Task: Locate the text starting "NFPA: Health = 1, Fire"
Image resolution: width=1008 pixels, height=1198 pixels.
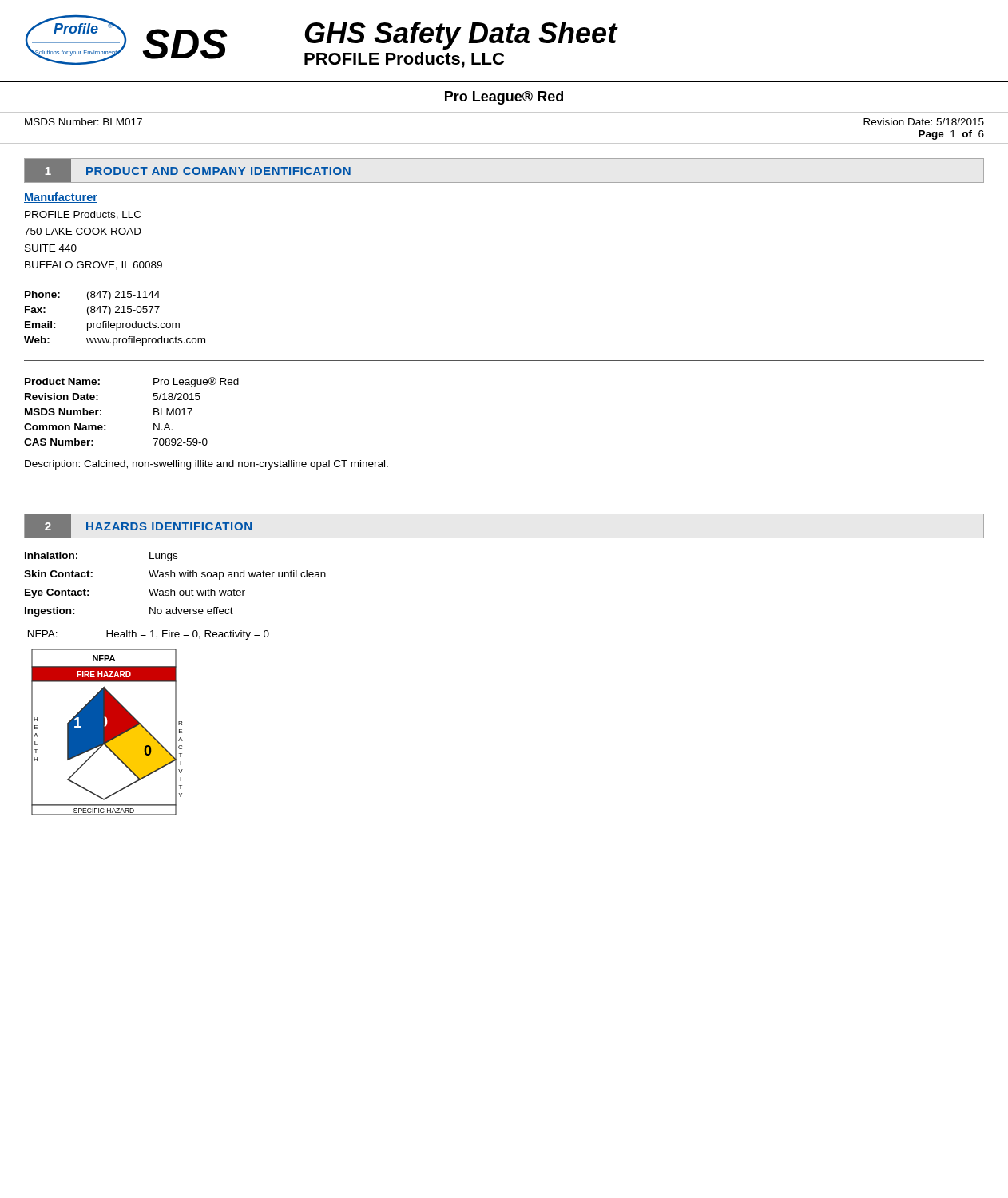Action: point(147,634)
